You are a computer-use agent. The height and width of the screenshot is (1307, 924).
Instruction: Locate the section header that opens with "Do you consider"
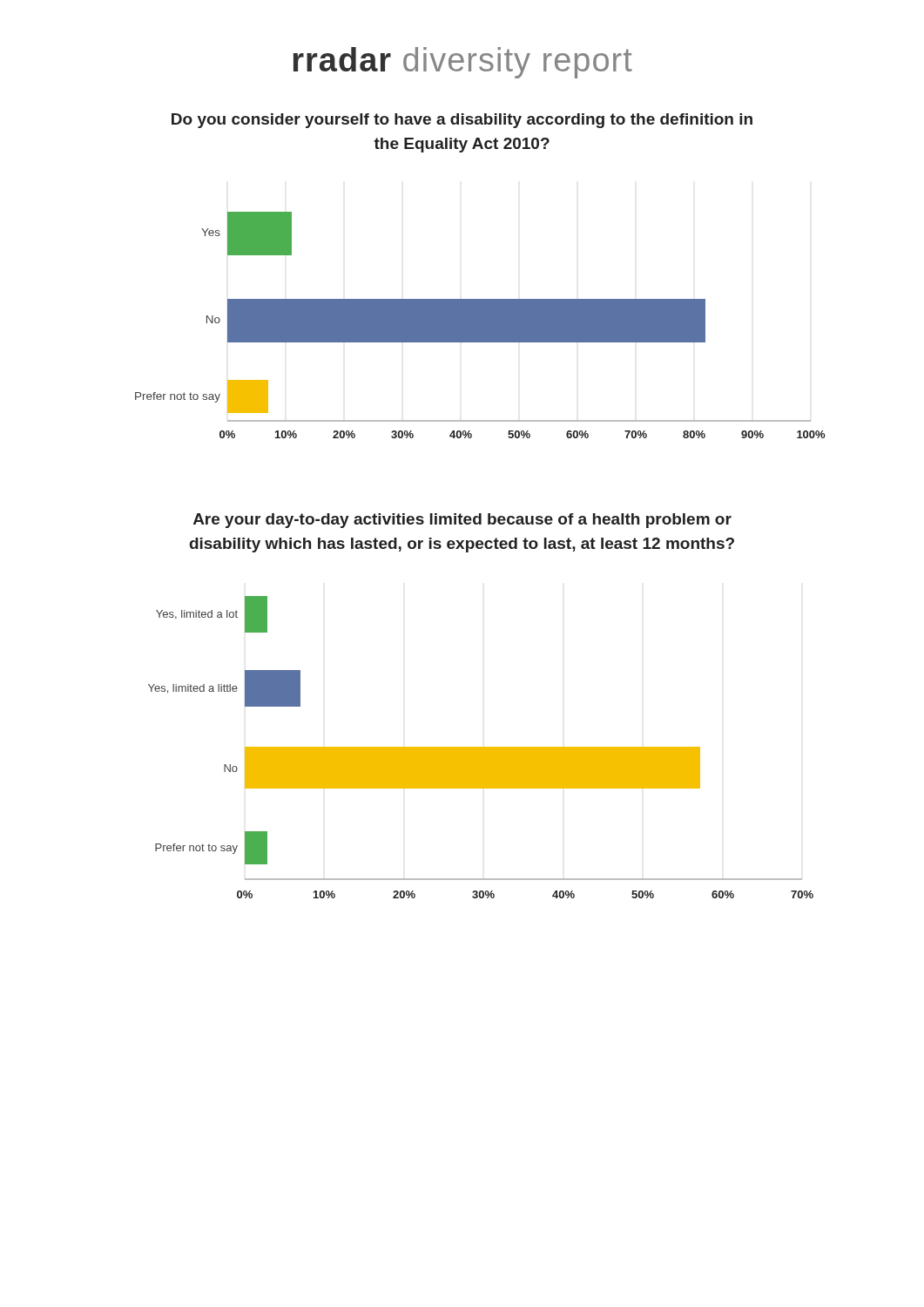point(462,131)
